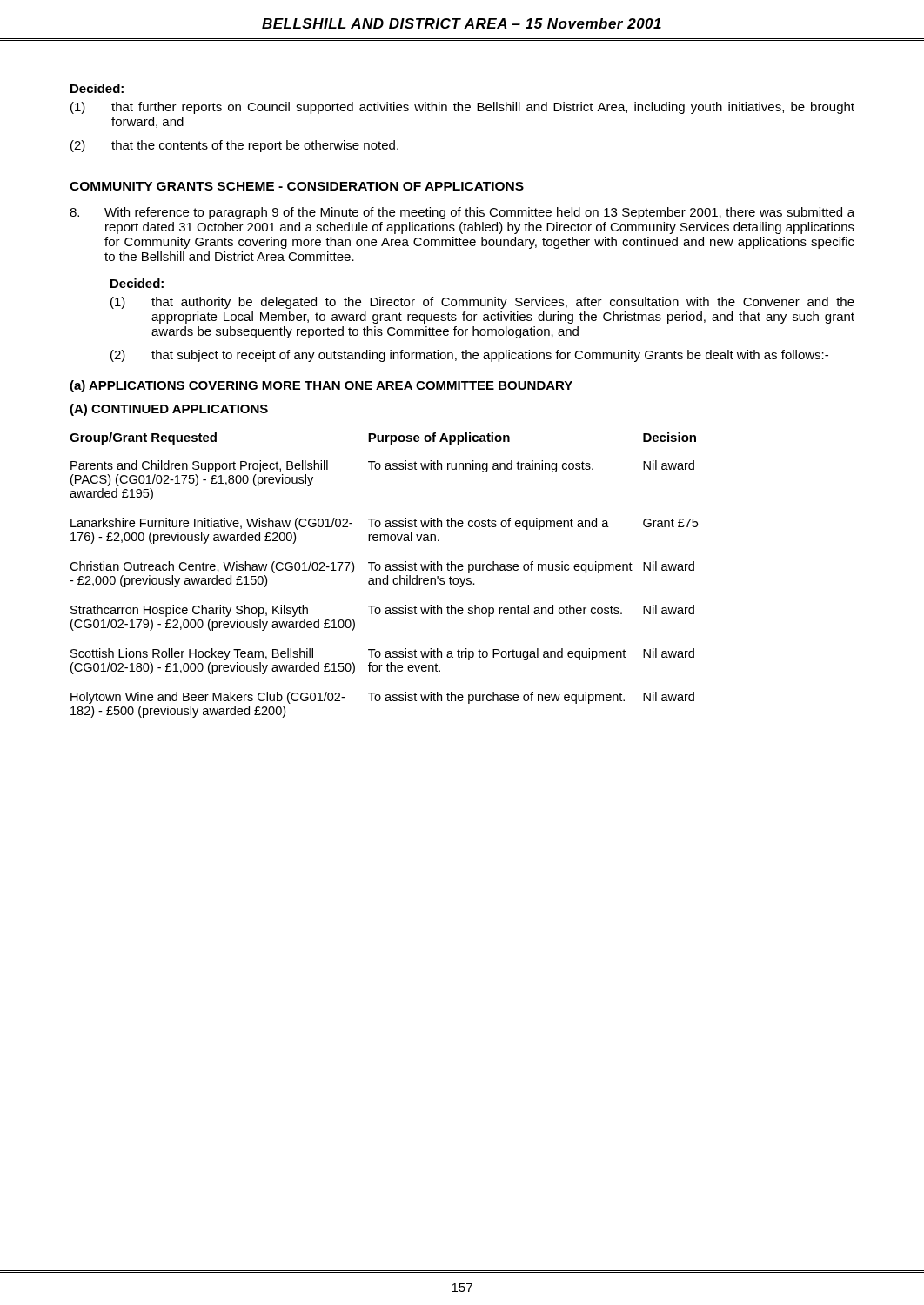Point to the block beginning "(2) that subject"
This screenshot has width=924, height=1305.
(x=482, y=355)
